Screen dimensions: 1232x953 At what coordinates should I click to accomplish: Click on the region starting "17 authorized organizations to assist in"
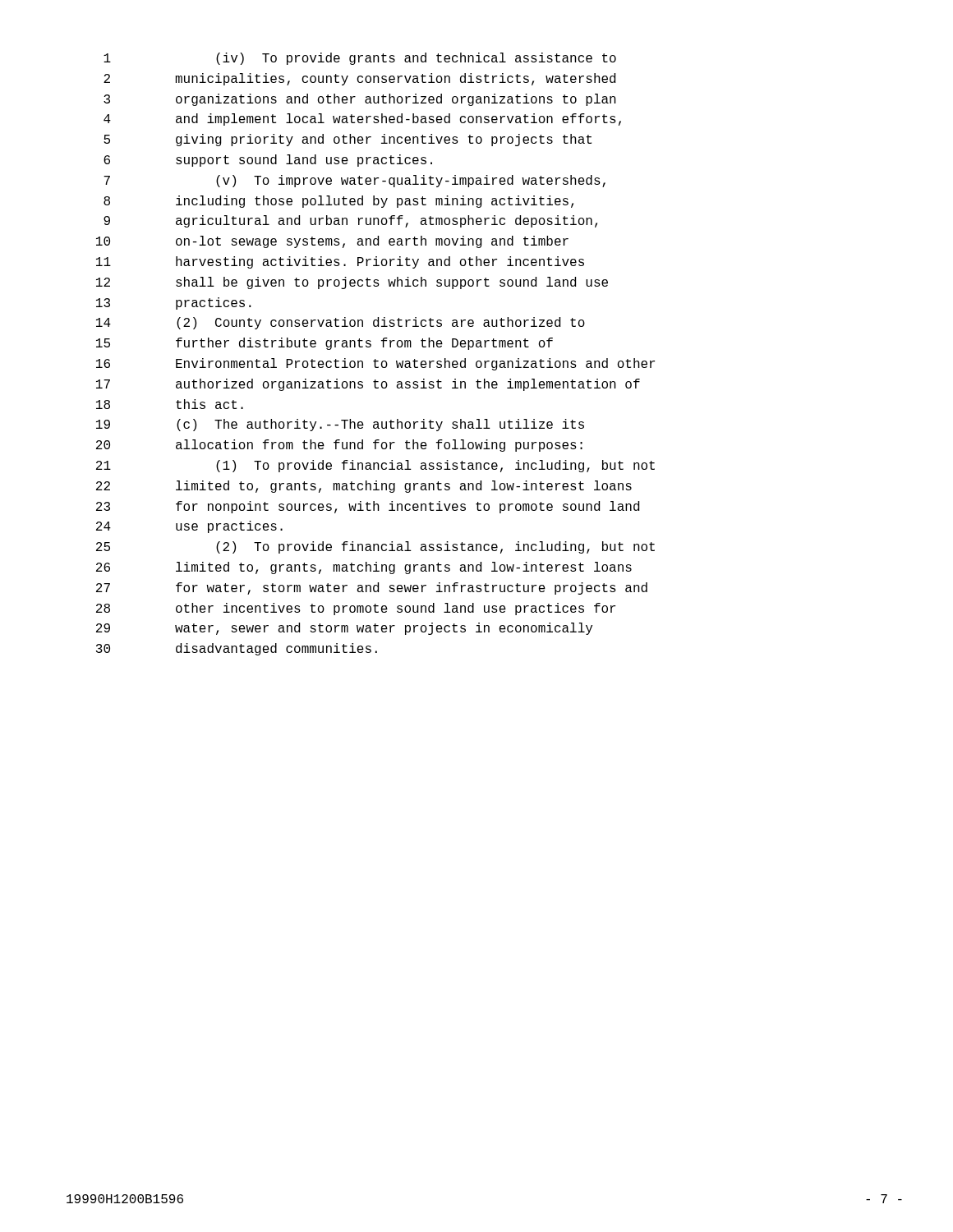tap(485, 385)
